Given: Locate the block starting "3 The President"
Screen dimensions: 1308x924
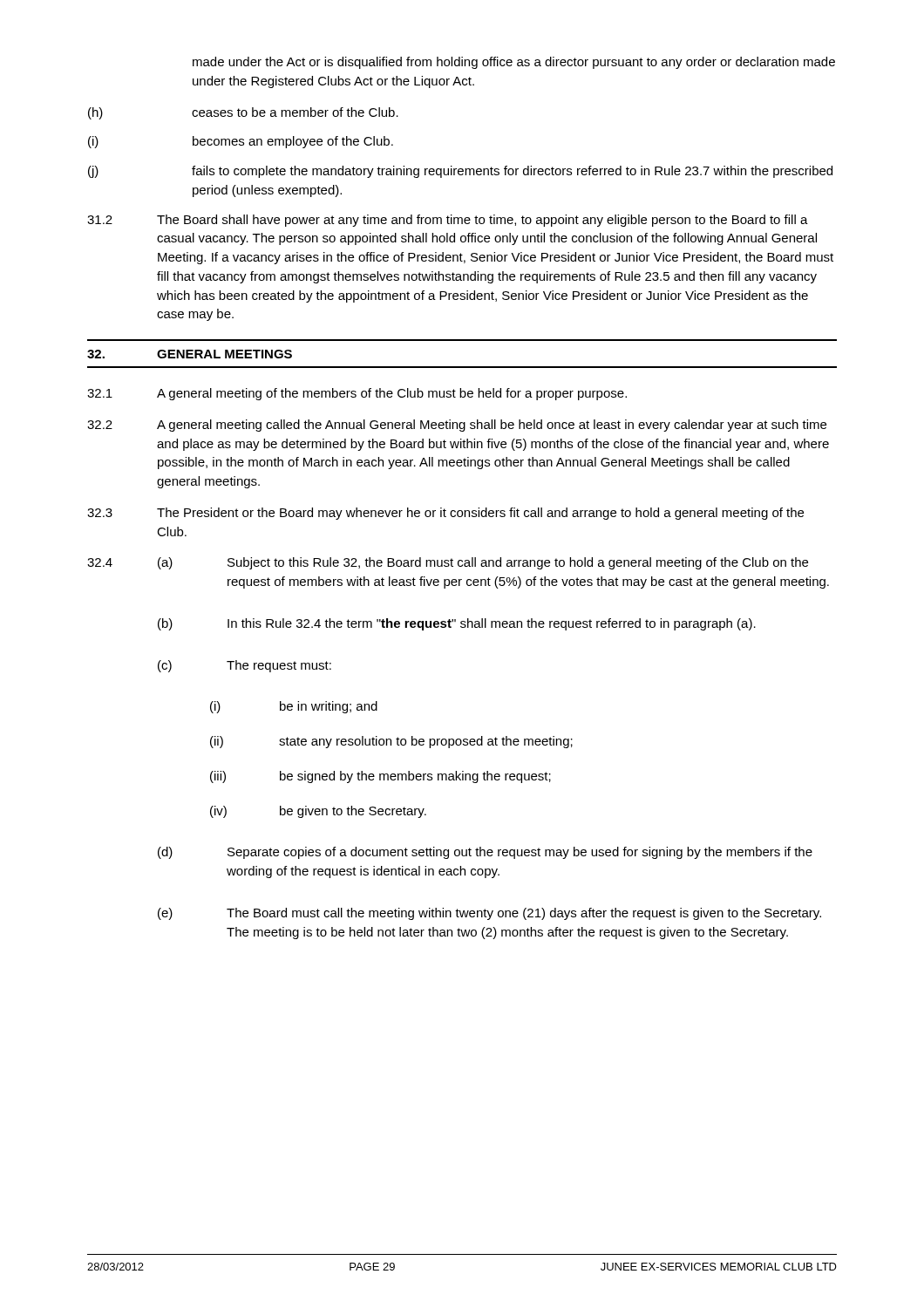Looking at the screenshot, I should pyautogui.click(x=462, y=522).
